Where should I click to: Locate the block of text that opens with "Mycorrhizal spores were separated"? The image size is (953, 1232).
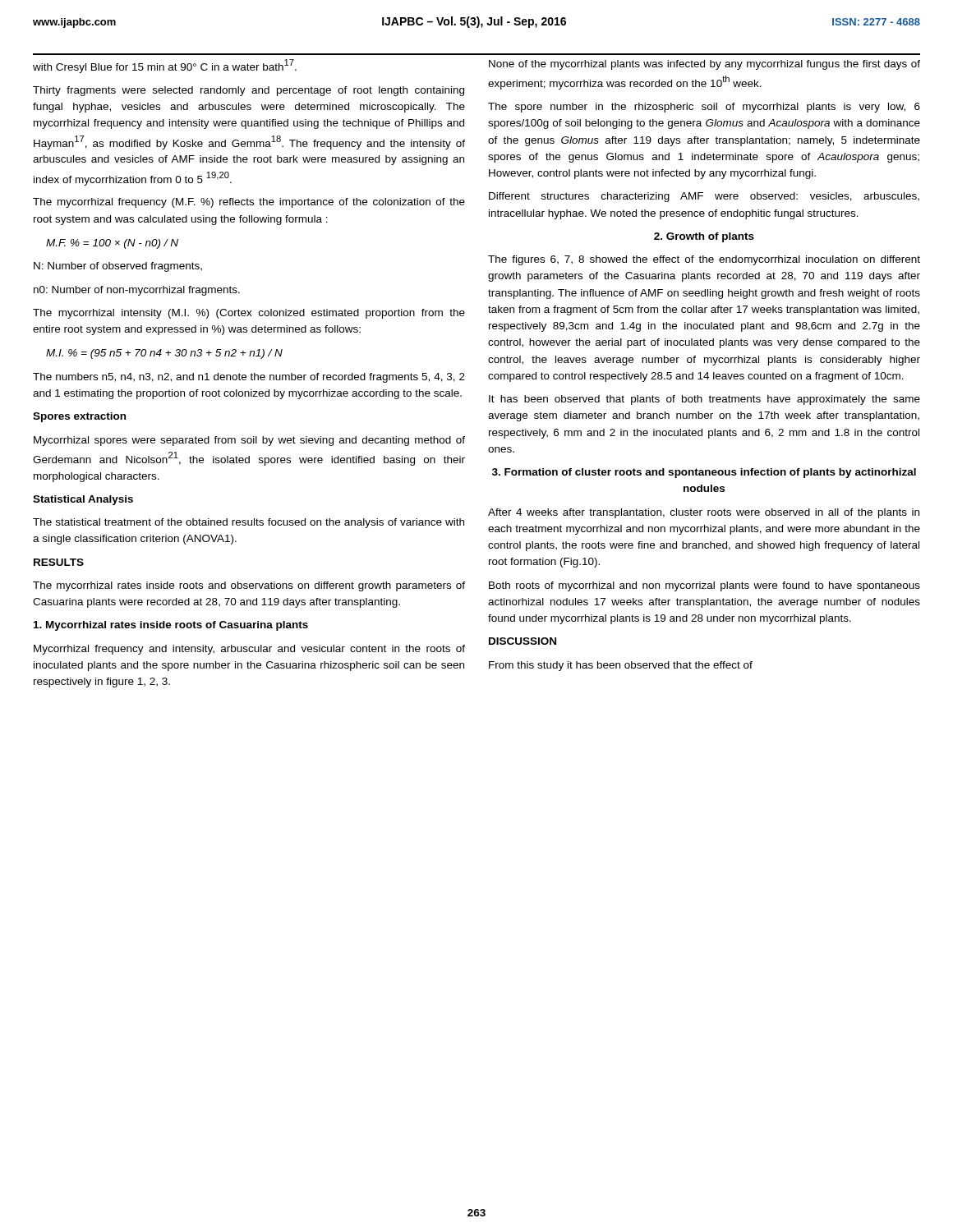tap(249, 458)
